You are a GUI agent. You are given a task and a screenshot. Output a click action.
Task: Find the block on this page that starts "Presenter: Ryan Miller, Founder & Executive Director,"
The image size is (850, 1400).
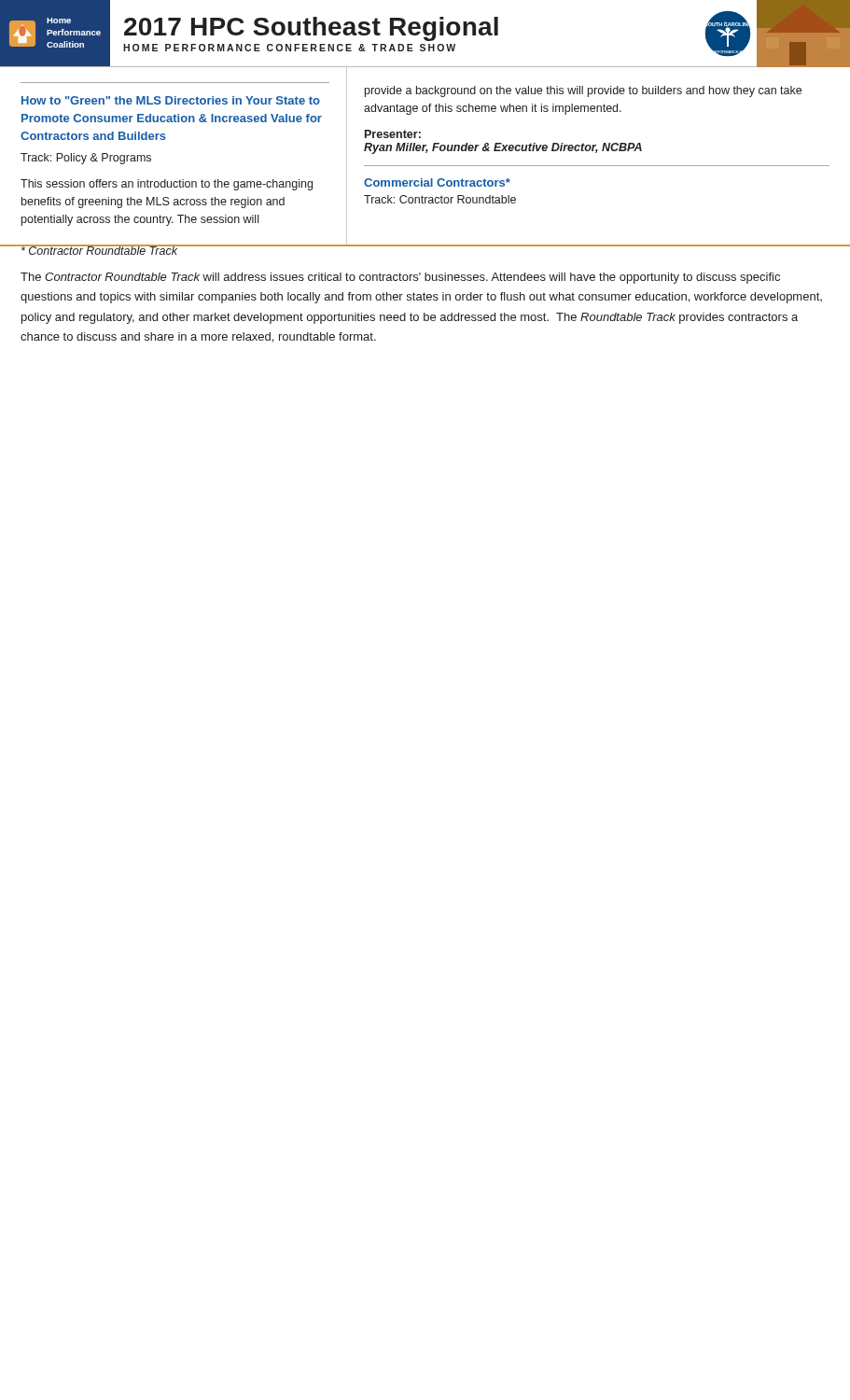click(503, 141)
